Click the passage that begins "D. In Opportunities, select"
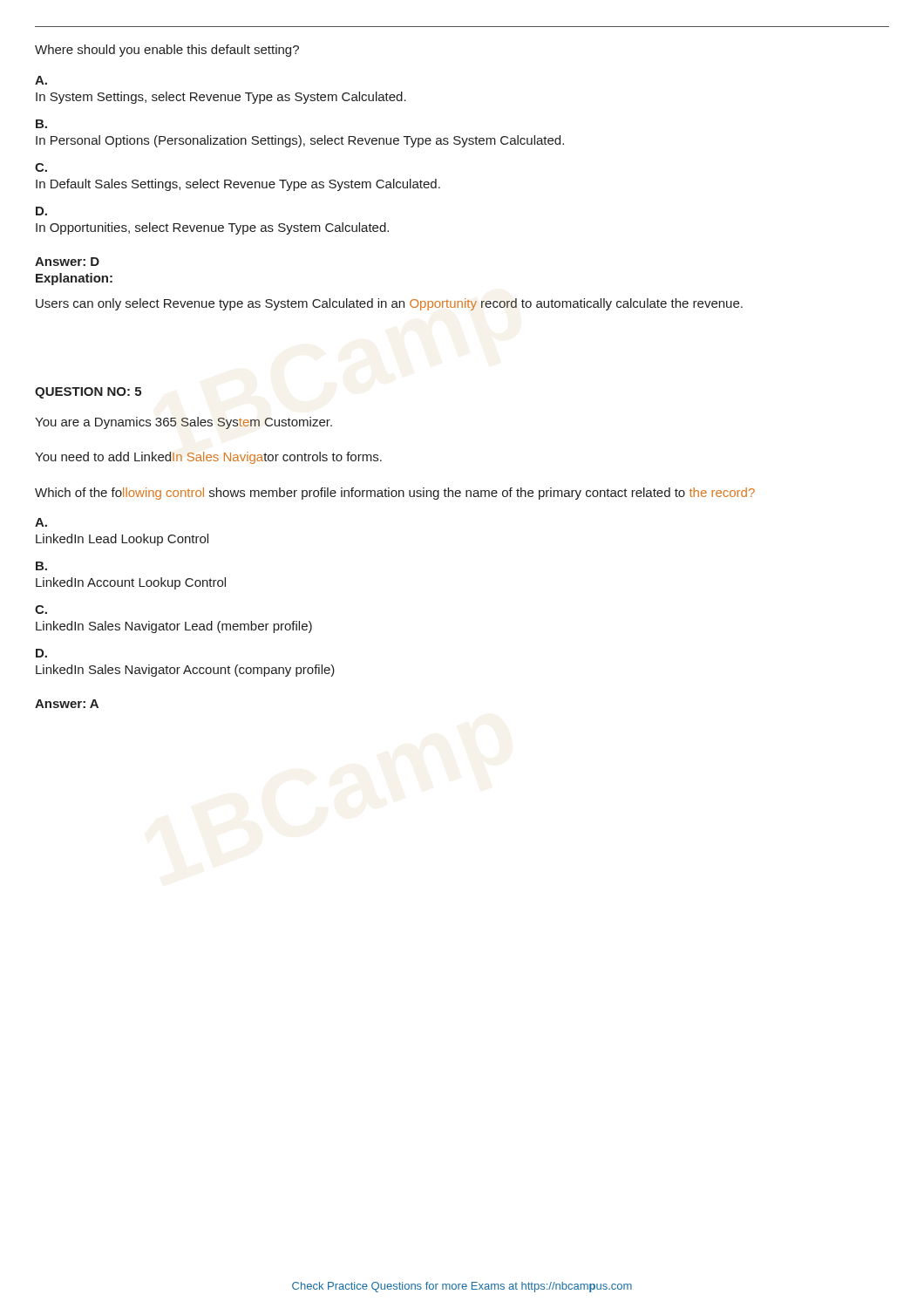 [41, 211]
